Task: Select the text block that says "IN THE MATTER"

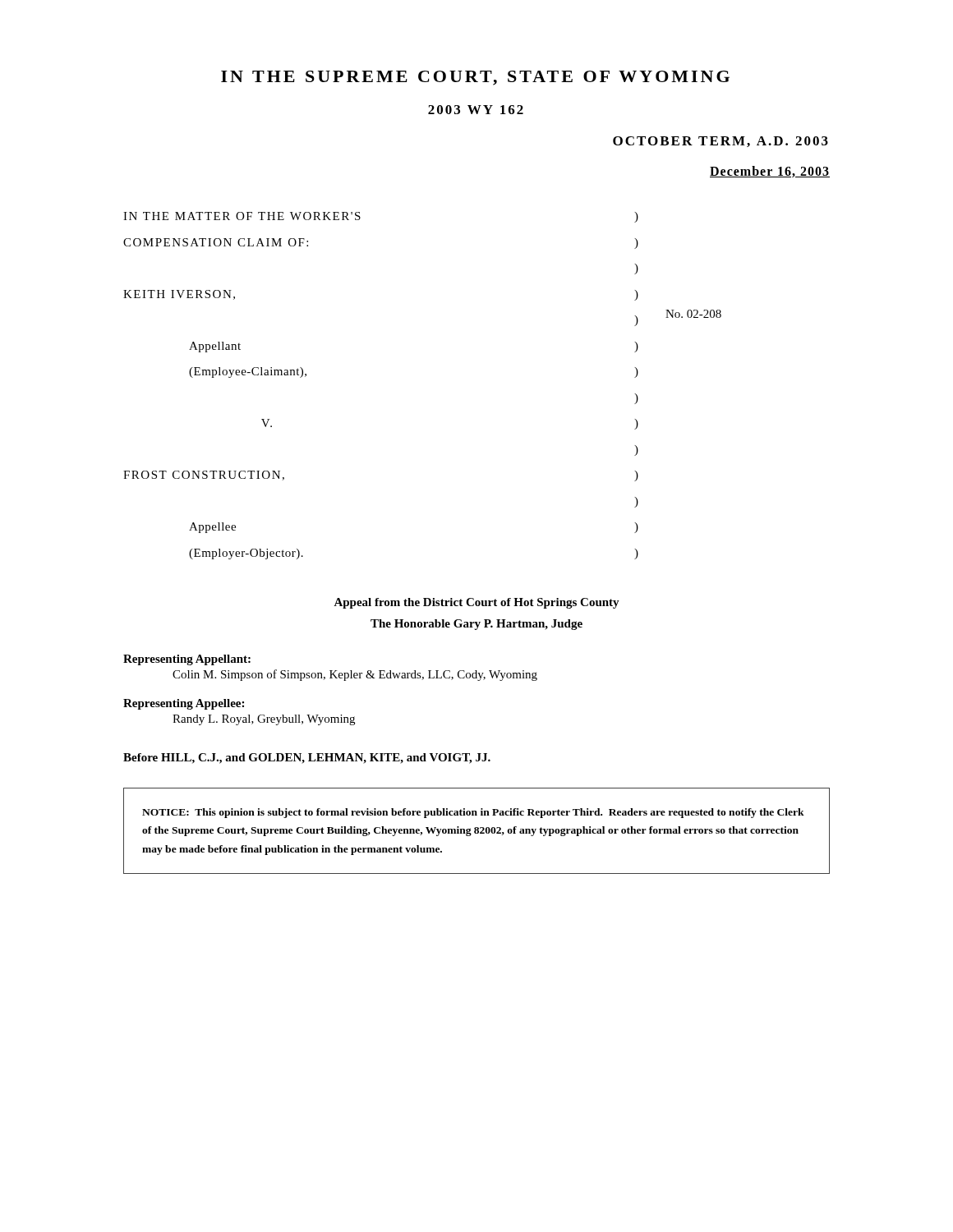Action: tap(238, 217)
